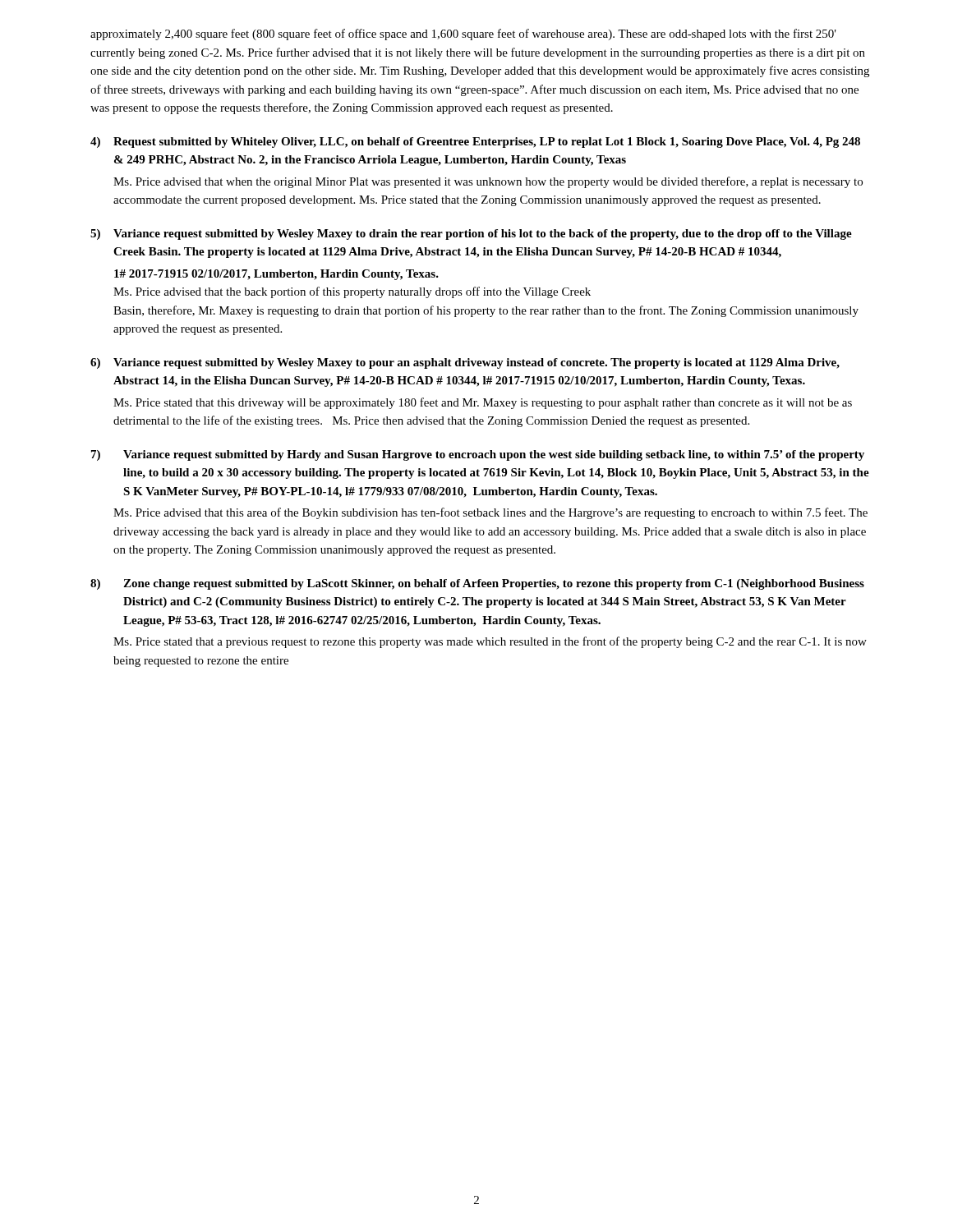Screen dimensions: 1232x953
Task: Navigate to the block starting "6) Variance request"
Action: coord(481,391)
